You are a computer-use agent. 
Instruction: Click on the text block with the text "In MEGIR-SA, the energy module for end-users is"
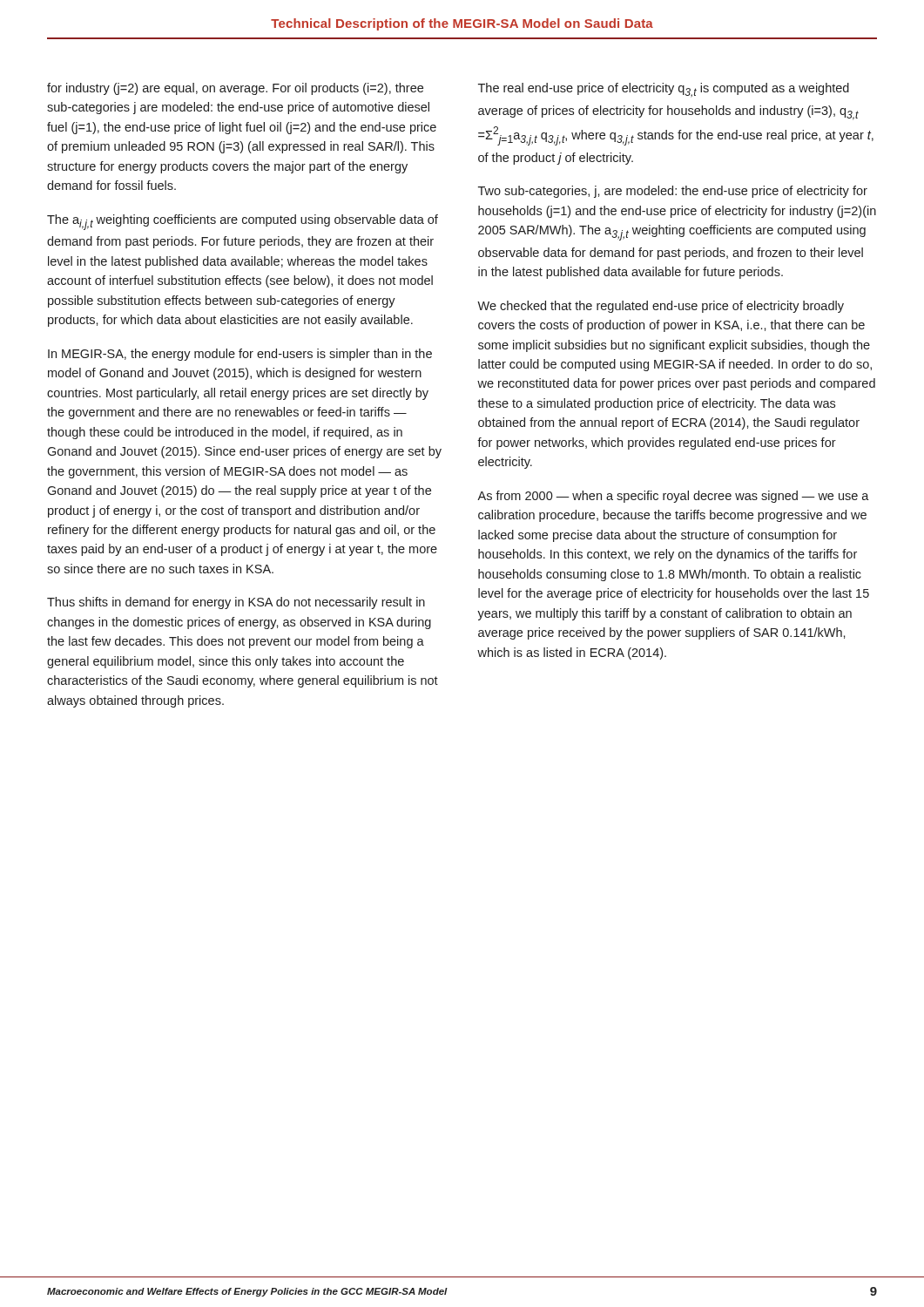pyautogui.click(x=247, y=461)
